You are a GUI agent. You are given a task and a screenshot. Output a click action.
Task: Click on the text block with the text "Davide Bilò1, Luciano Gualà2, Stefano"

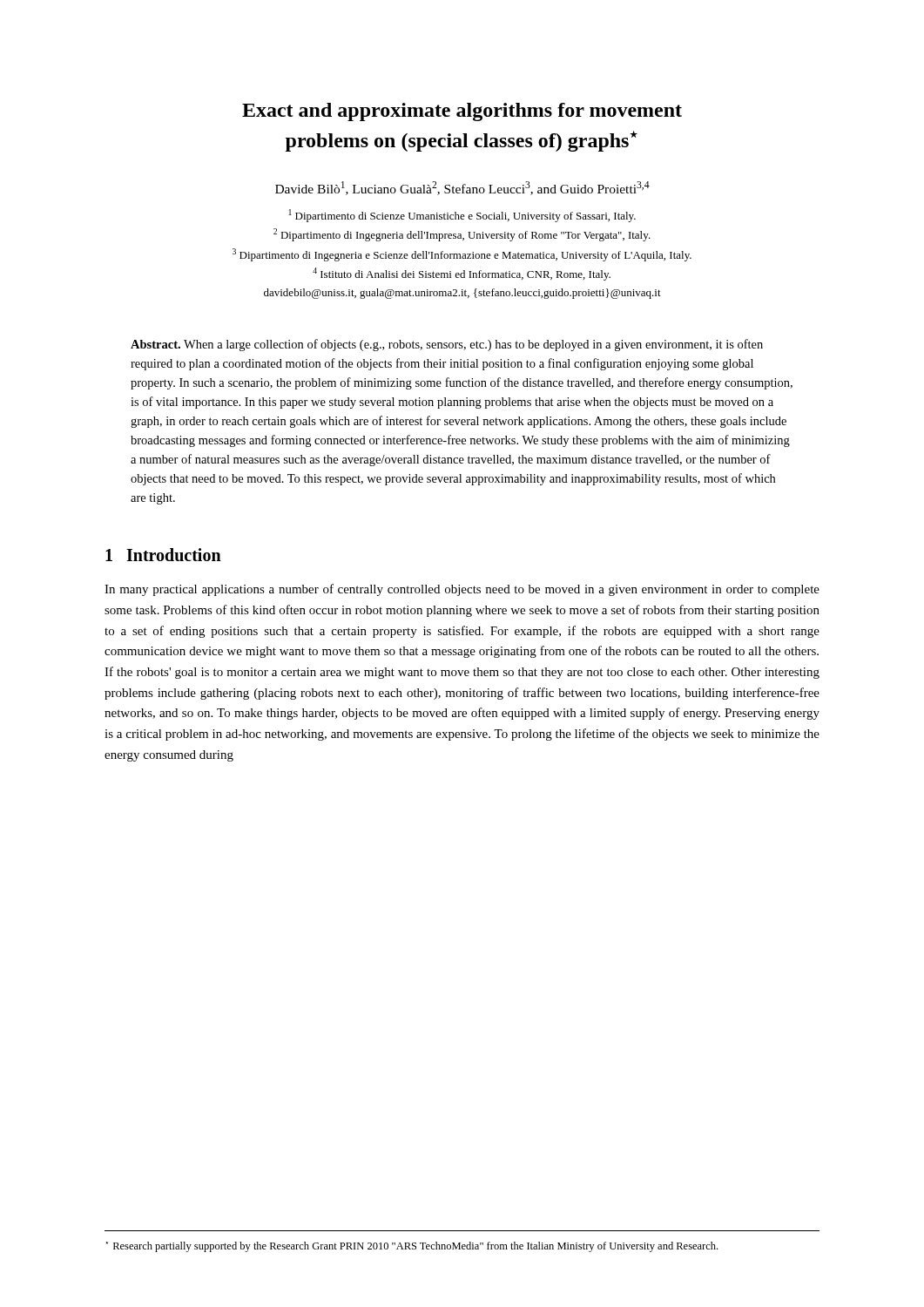(462, 188)
